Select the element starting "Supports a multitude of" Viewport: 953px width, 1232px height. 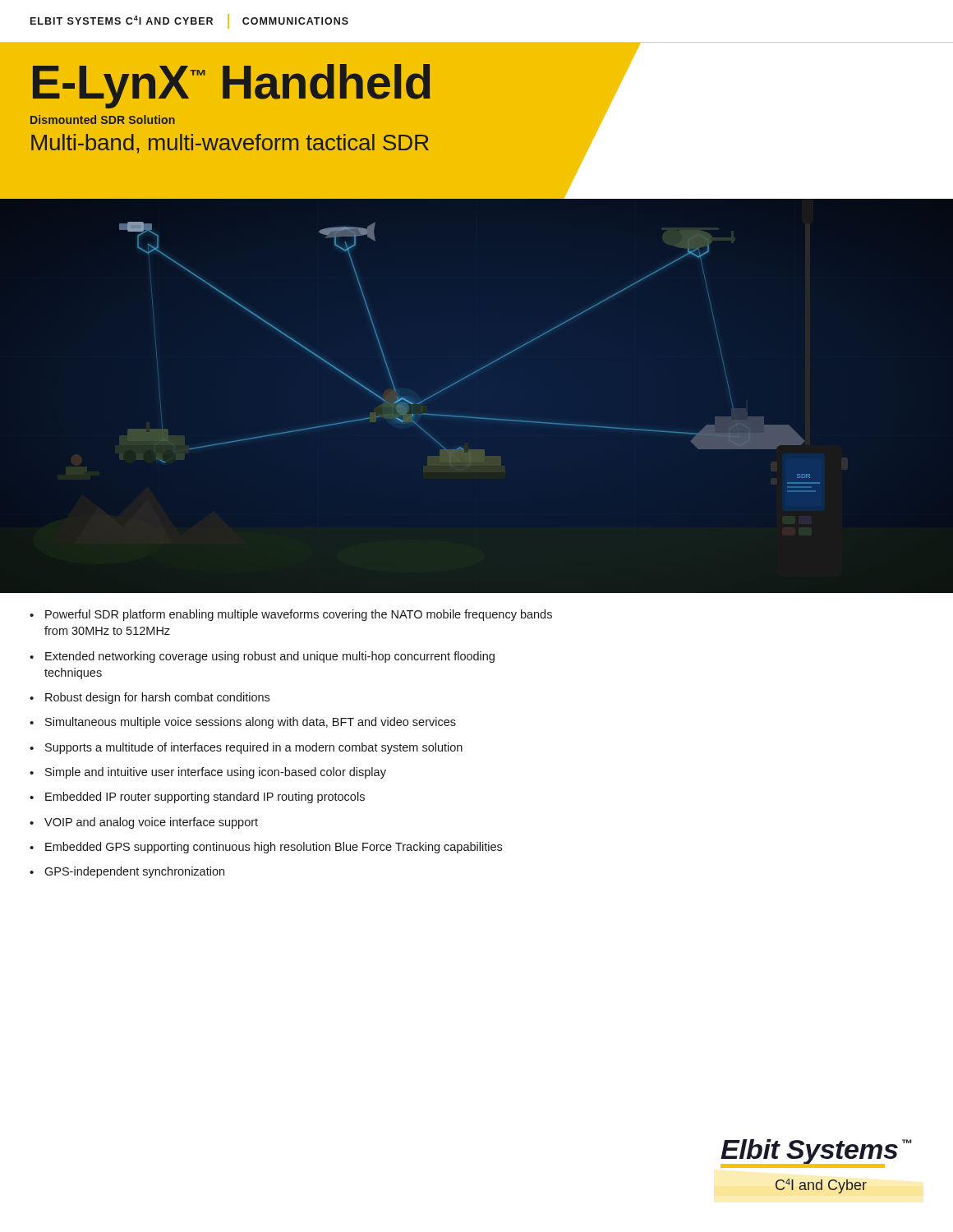tap(254, 747)
